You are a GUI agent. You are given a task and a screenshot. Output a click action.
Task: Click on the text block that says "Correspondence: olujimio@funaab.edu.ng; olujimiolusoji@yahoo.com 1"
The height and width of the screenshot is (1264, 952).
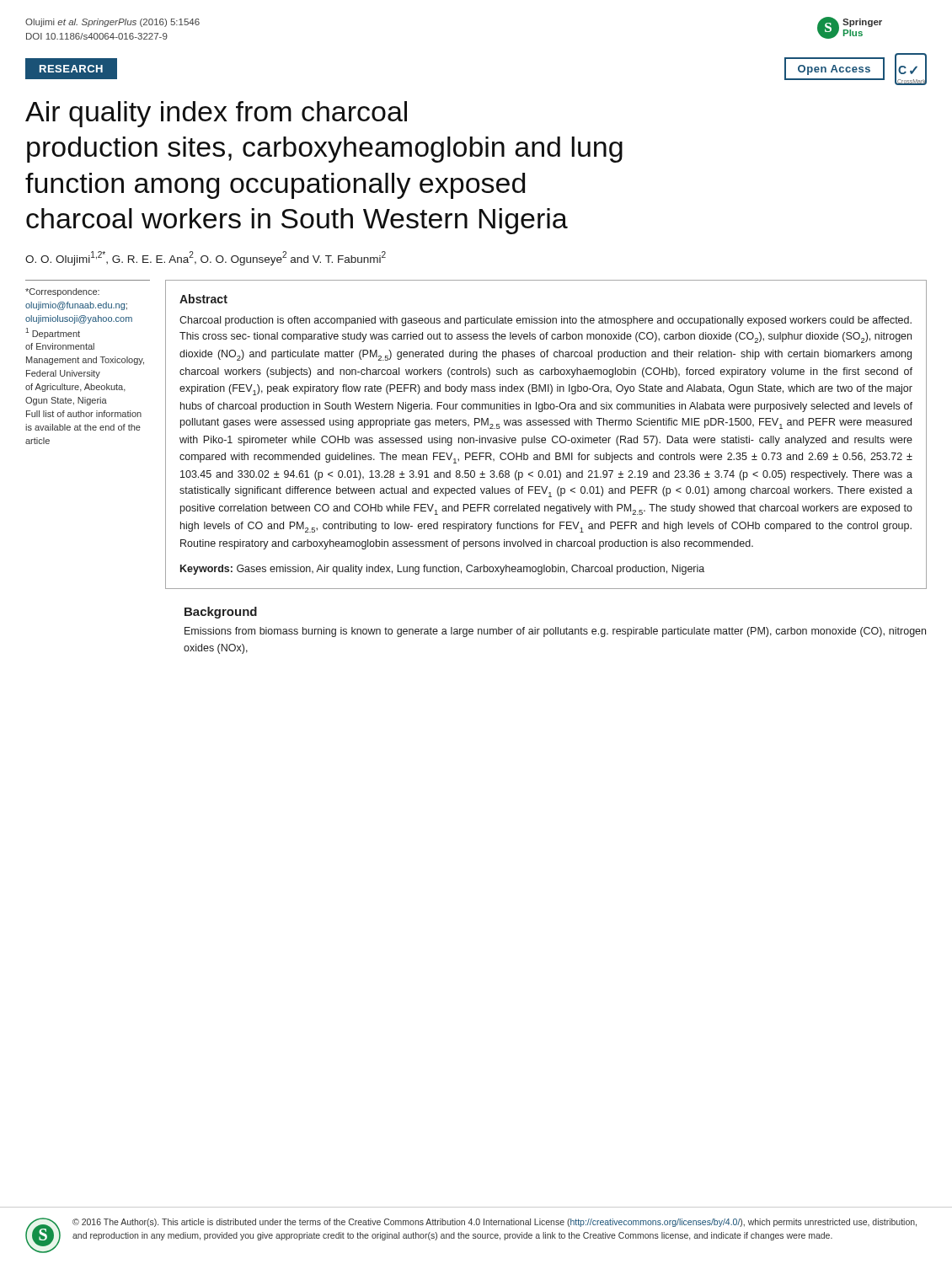(x=85, y=366)
